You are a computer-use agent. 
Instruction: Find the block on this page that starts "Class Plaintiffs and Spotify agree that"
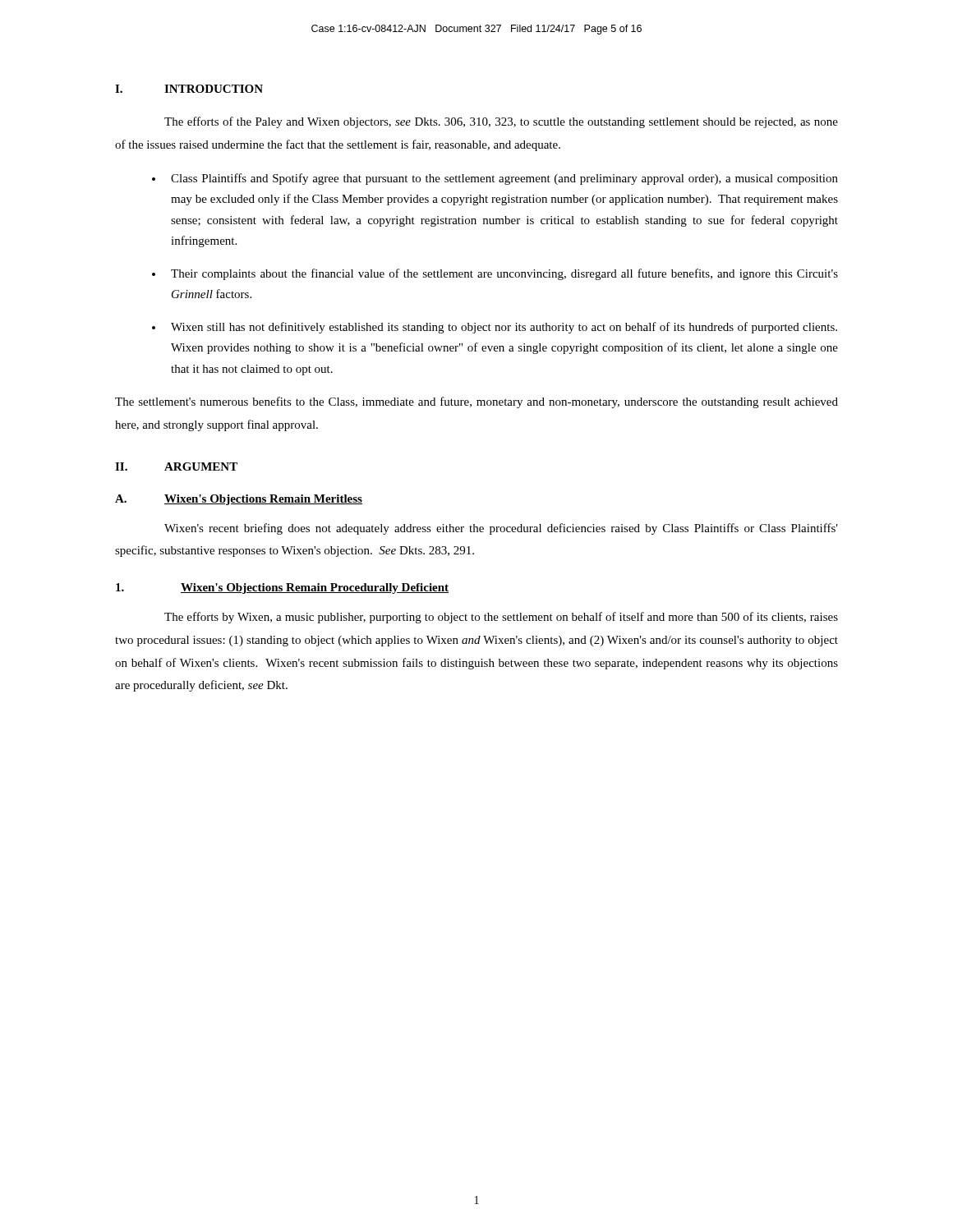click(x=504, y=209)
